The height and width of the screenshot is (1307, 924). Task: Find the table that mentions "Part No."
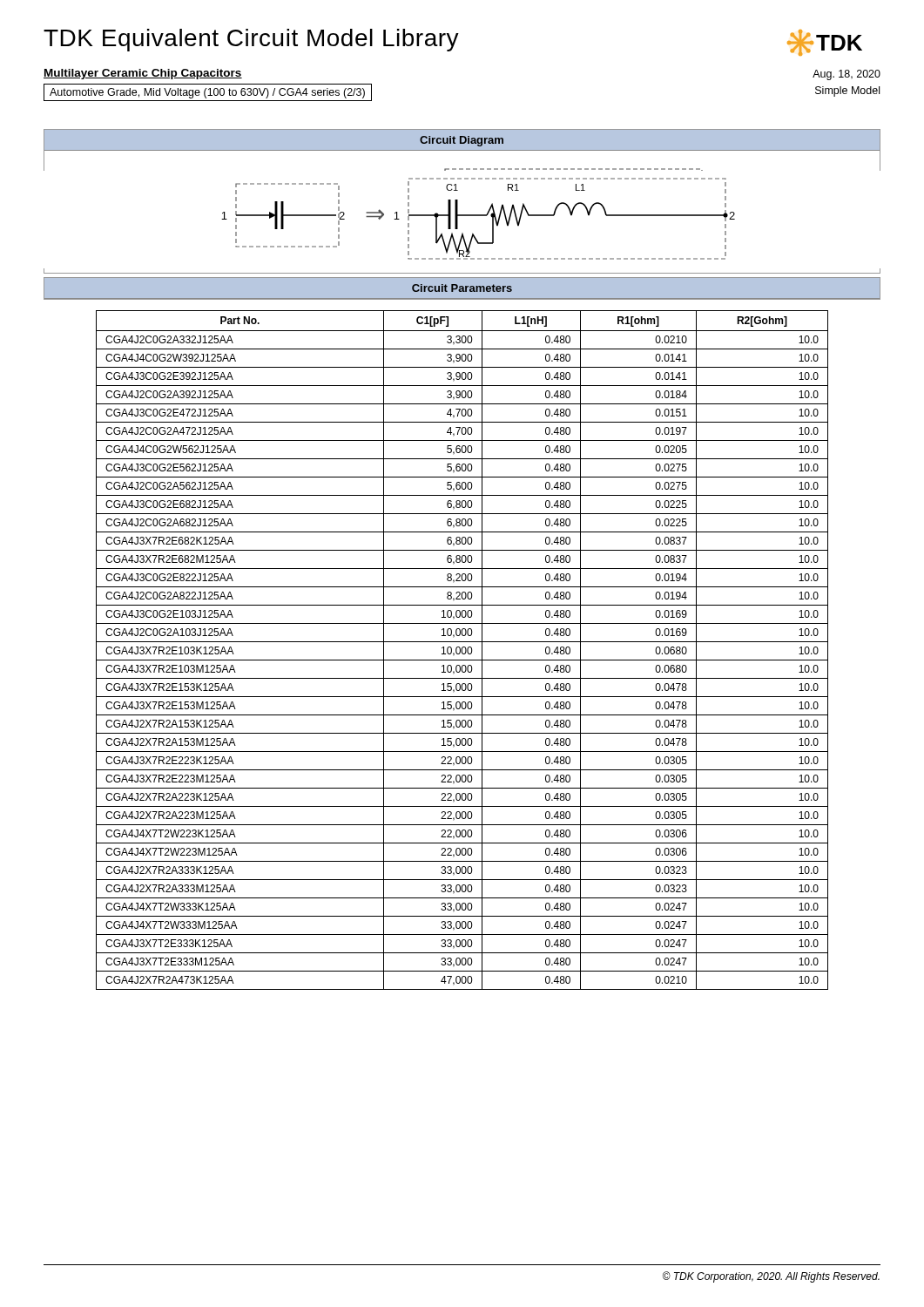click(462, 650)
